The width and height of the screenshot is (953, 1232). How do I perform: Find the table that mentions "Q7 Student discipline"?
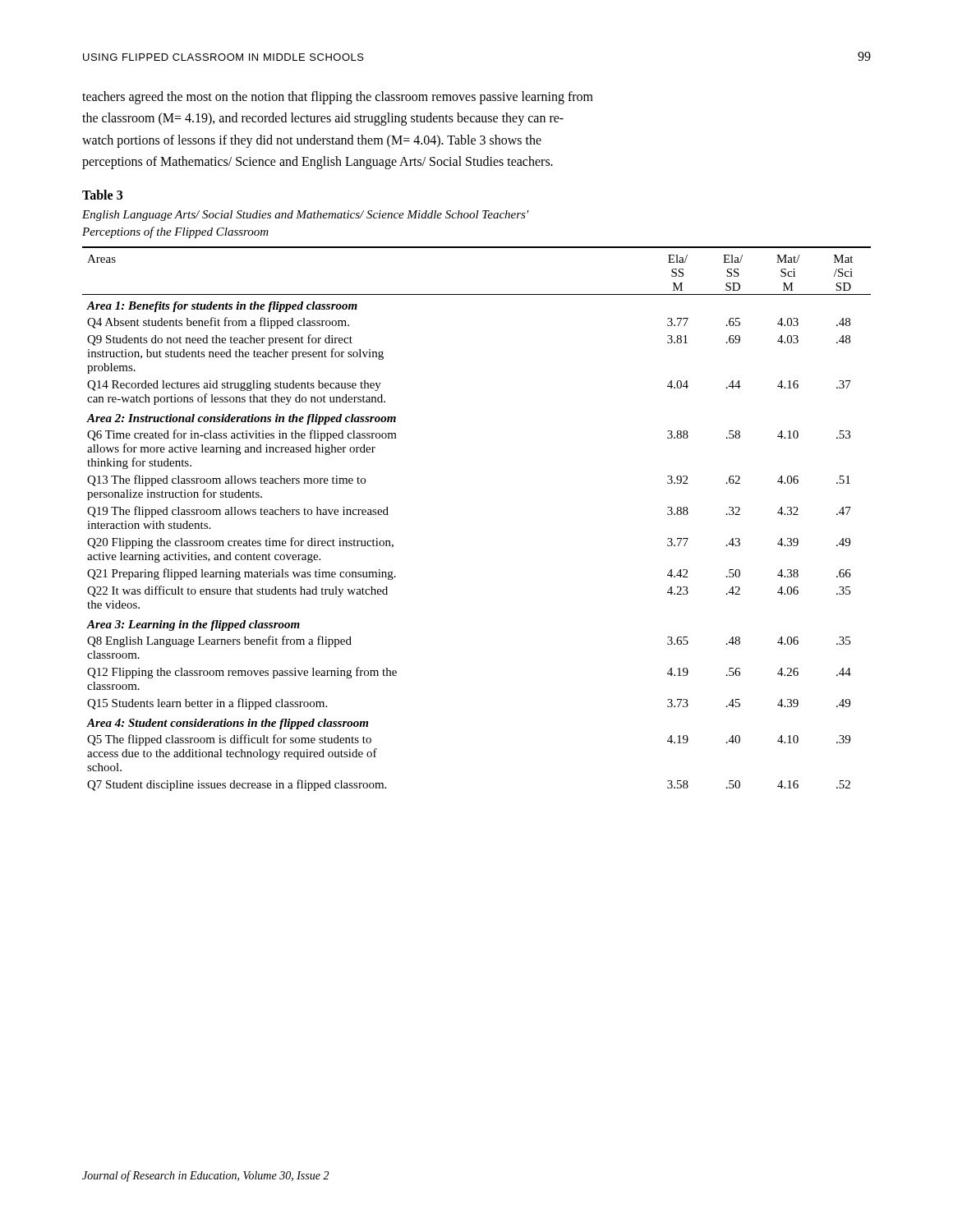[476, 520]
